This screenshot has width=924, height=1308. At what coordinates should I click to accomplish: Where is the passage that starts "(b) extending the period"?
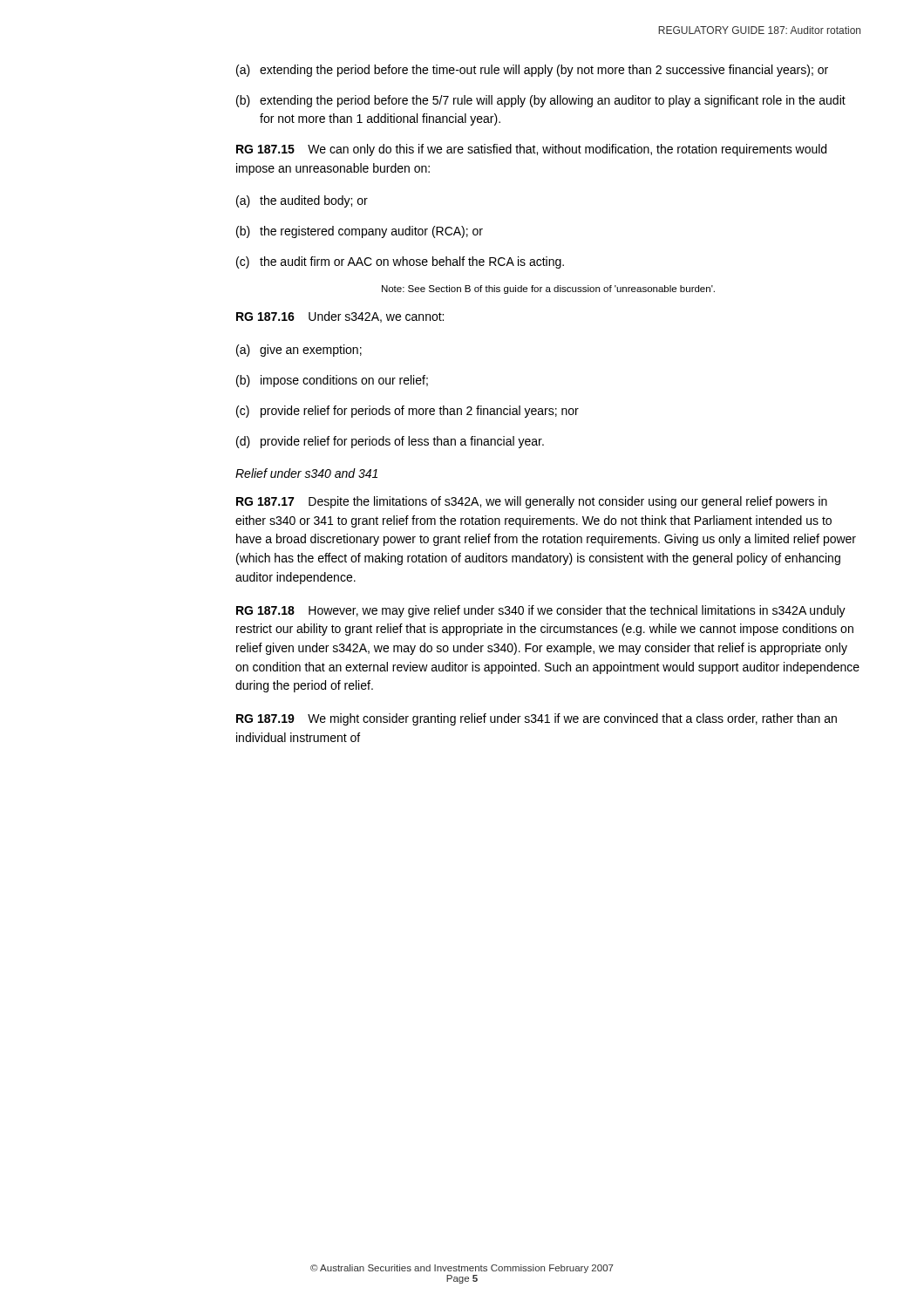click(x=548, y=110)
